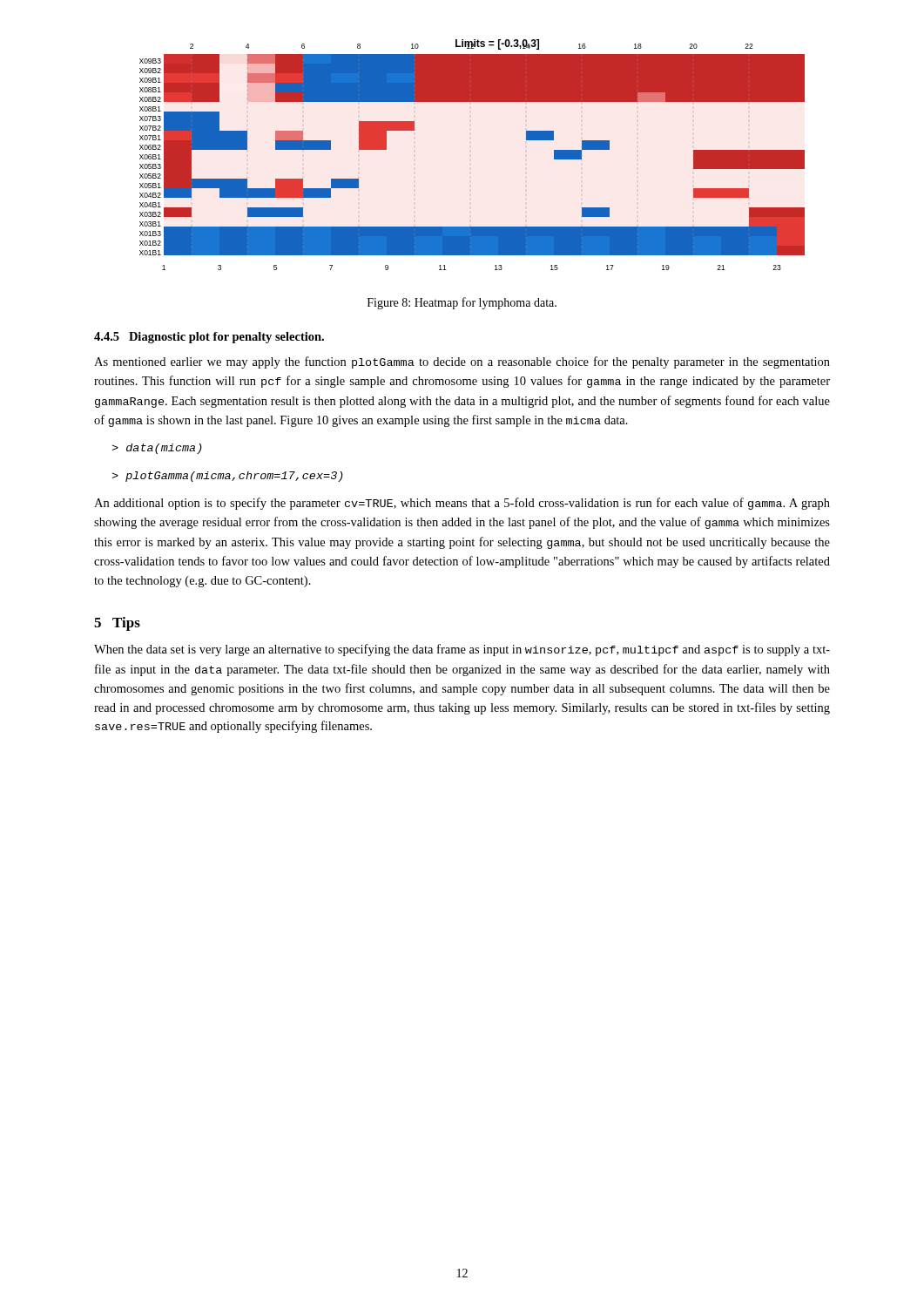Find the text block with the text "As mentioned earlier we may apply the function"

pos(462,392)
